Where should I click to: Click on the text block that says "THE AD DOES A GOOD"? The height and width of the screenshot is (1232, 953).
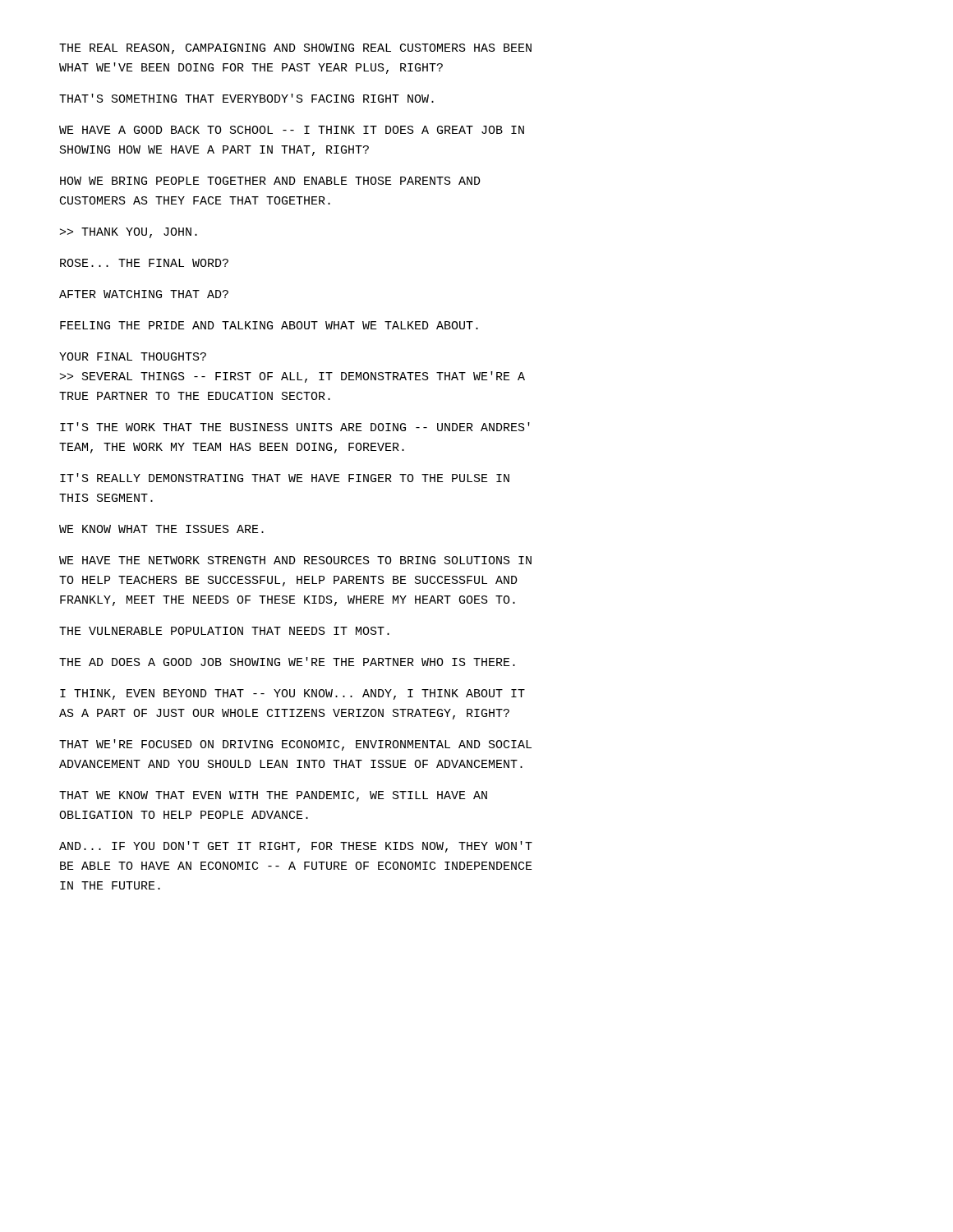pyautogui.click(x=288, y=663)
